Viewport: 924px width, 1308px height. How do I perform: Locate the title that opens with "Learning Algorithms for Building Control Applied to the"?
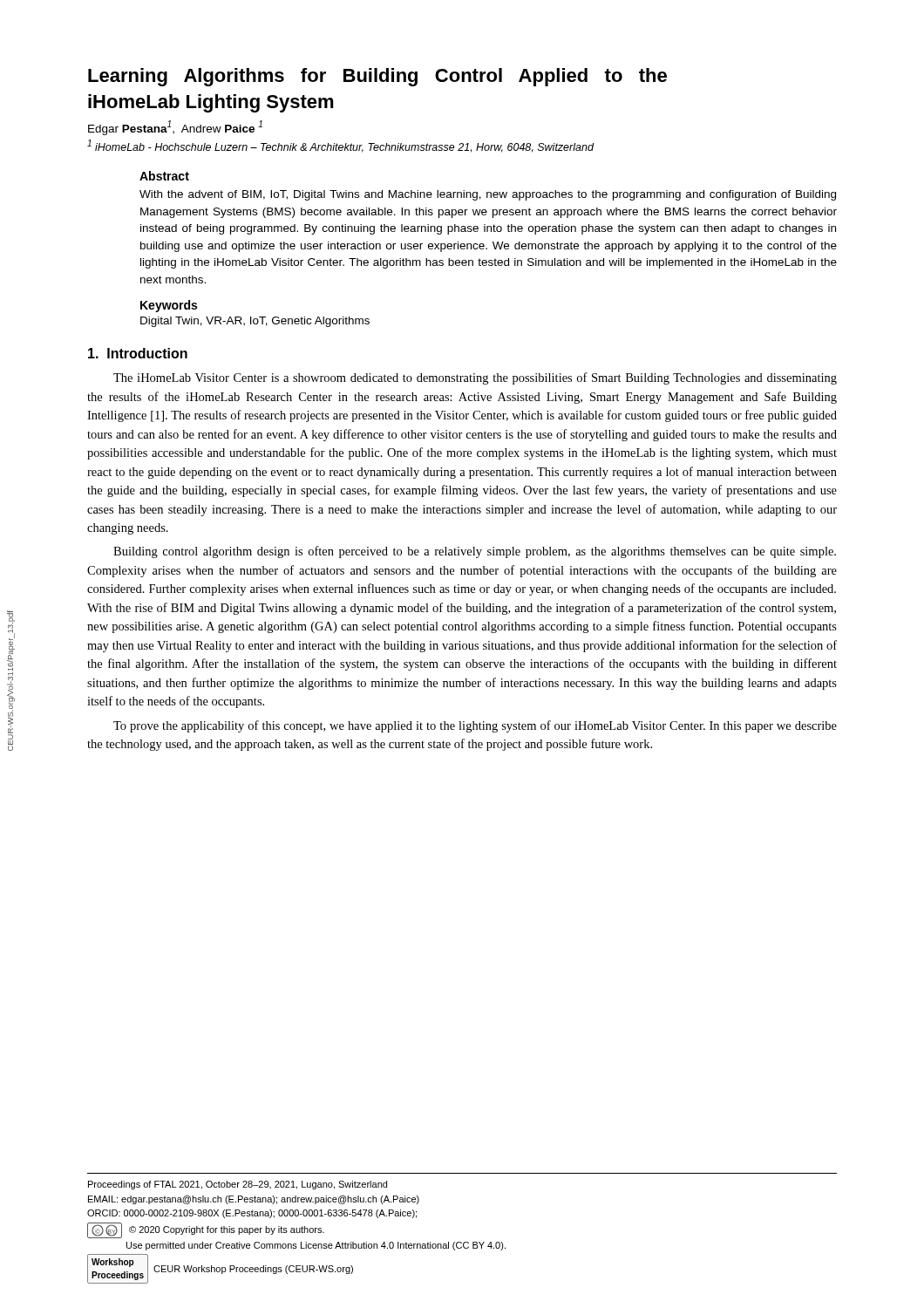click(x=377, y=88)
